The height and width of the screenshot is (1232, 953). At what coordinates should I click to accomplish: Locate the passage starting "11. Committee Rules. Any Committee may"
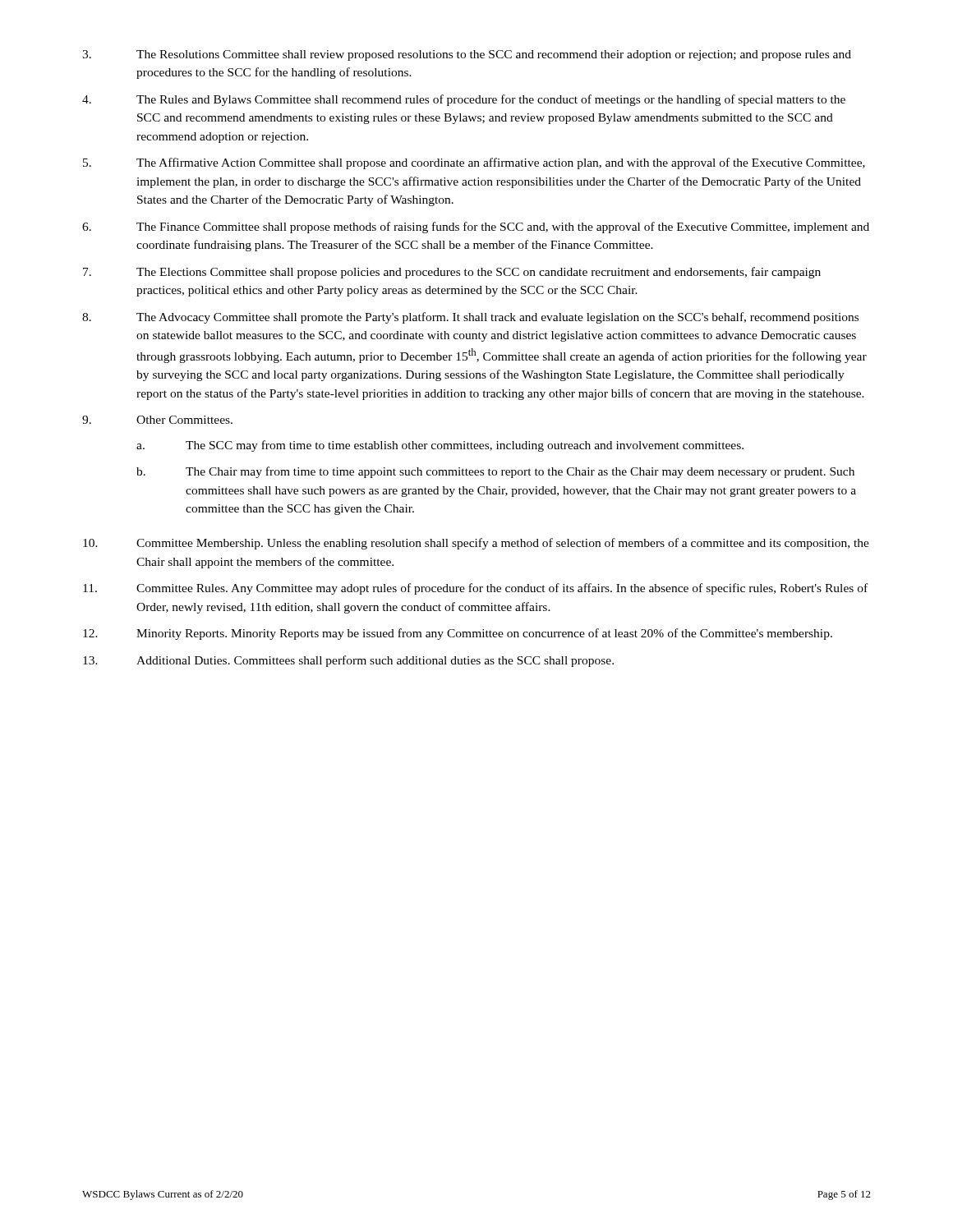point(476,598)
